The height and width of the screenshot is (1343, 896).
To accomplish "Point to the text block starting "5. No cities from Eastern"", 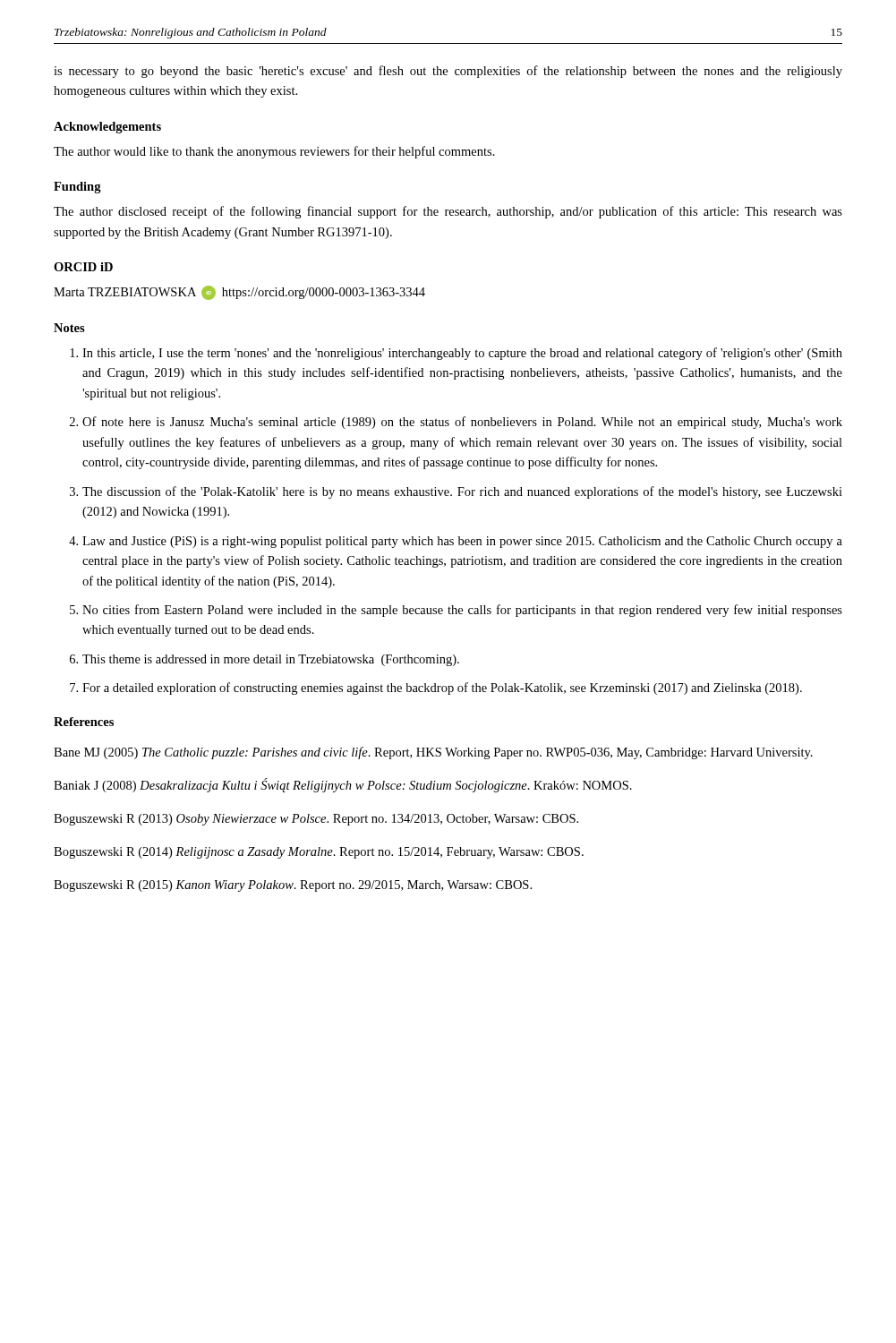I will [448, 620].
